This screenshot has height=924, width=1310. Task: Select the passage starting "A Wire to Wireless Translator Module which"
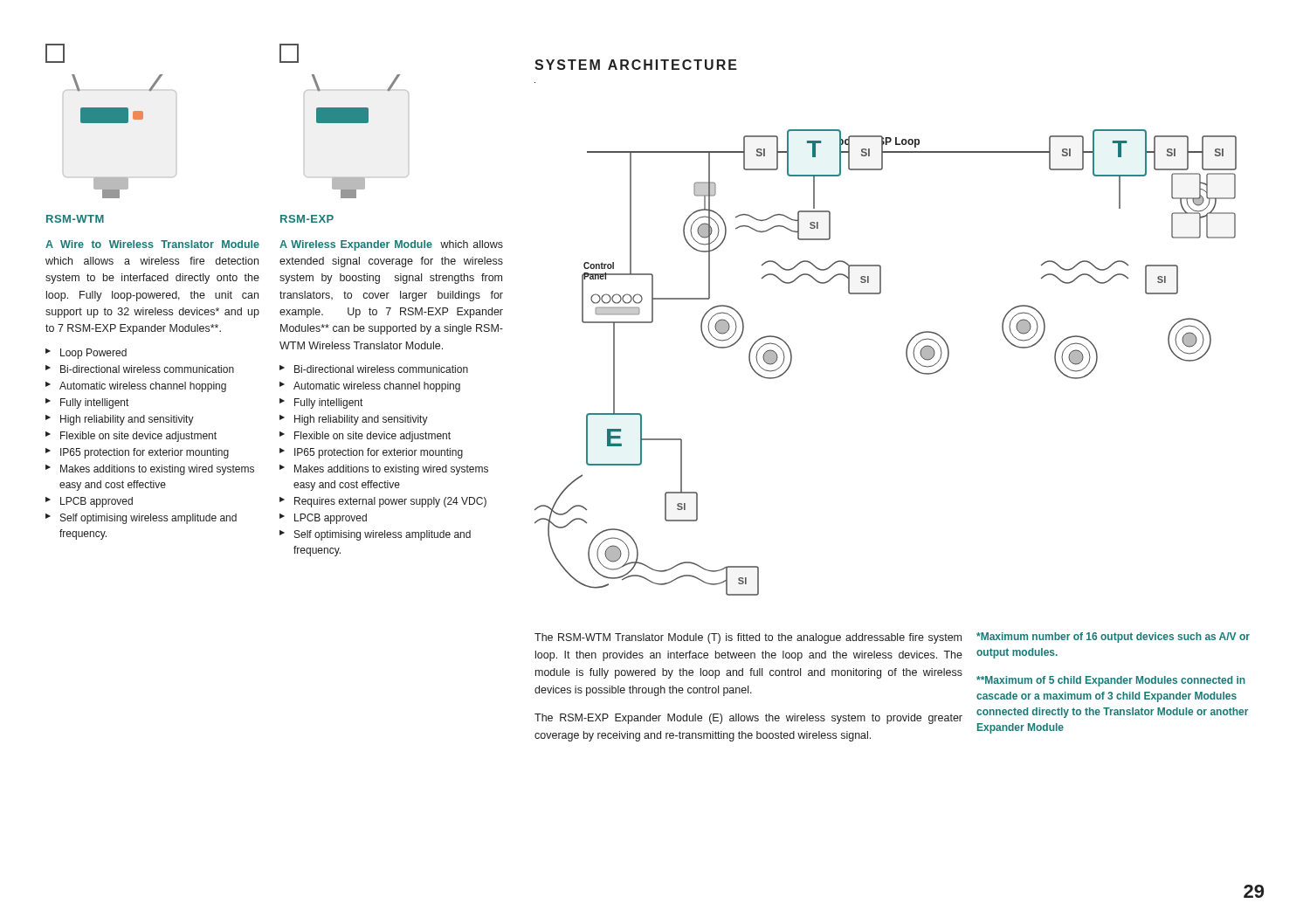(152, 287)
